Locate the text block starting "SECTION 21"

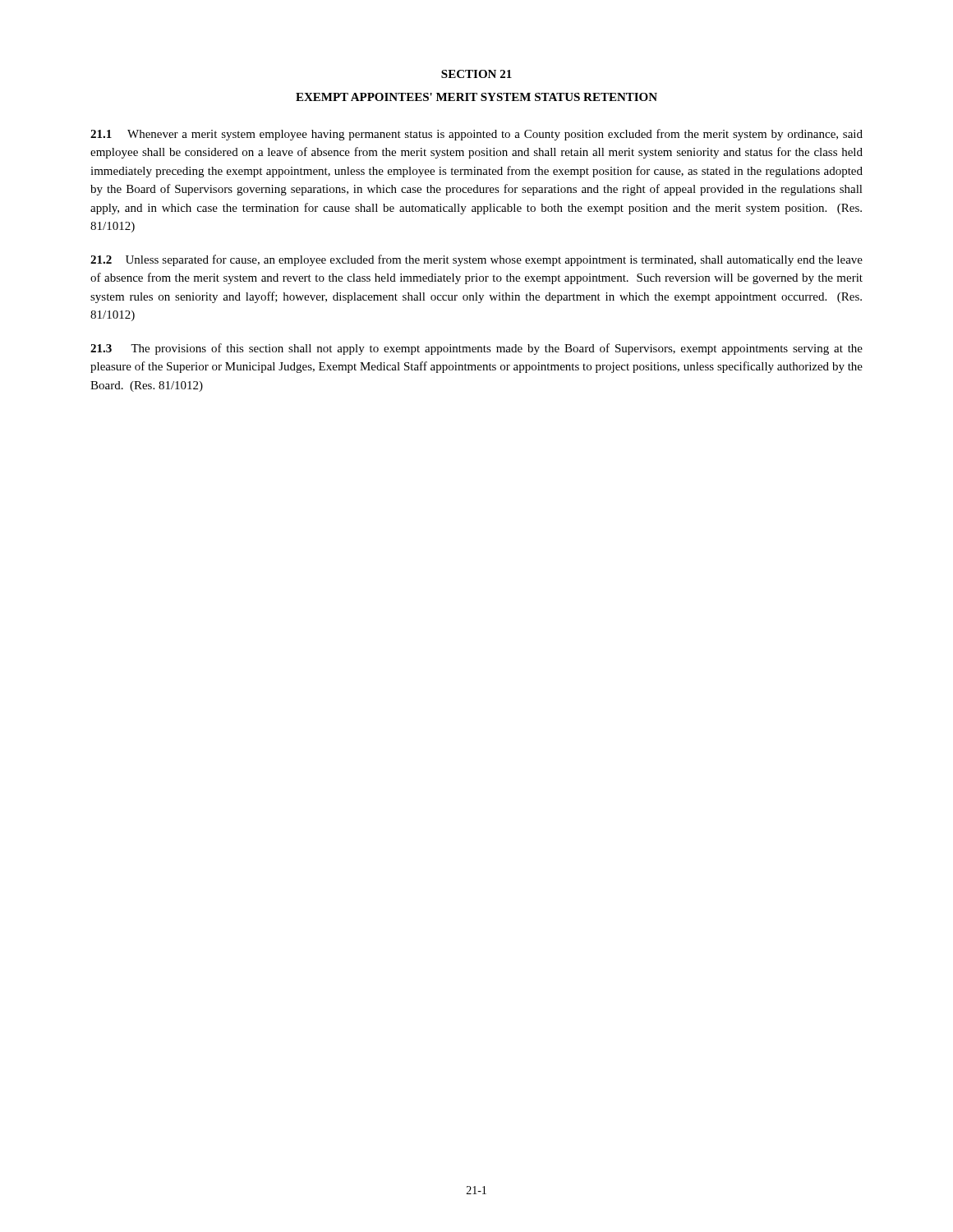click(x=476, y=74)
